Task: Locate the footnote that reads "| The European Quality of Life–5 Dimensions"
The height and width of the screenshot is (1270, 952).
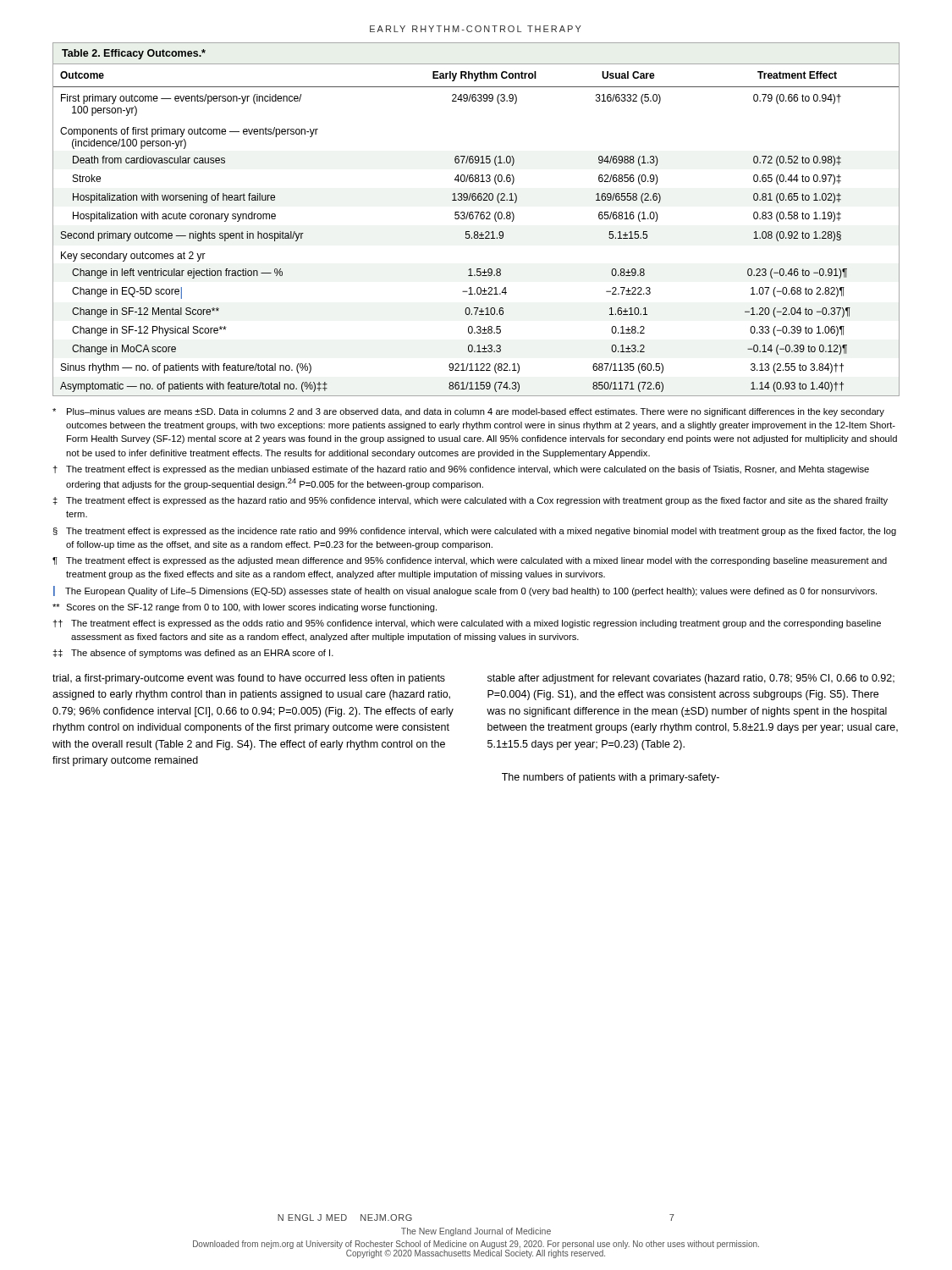Action: (465, 591)
